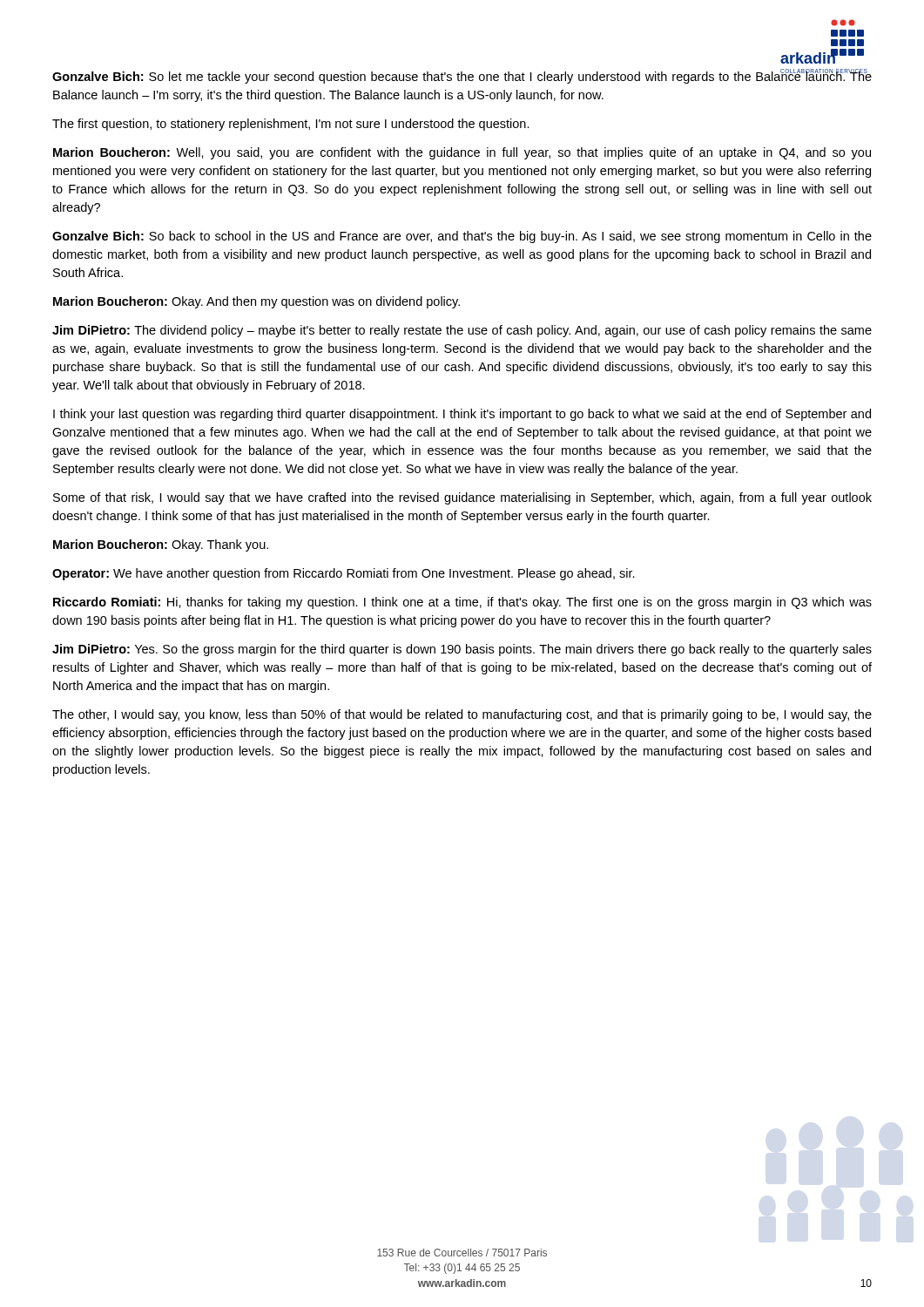Locate the block of text that opens with "Operator: We have another"
Screen dimensions: 1307x924
[x=344, y=574]
